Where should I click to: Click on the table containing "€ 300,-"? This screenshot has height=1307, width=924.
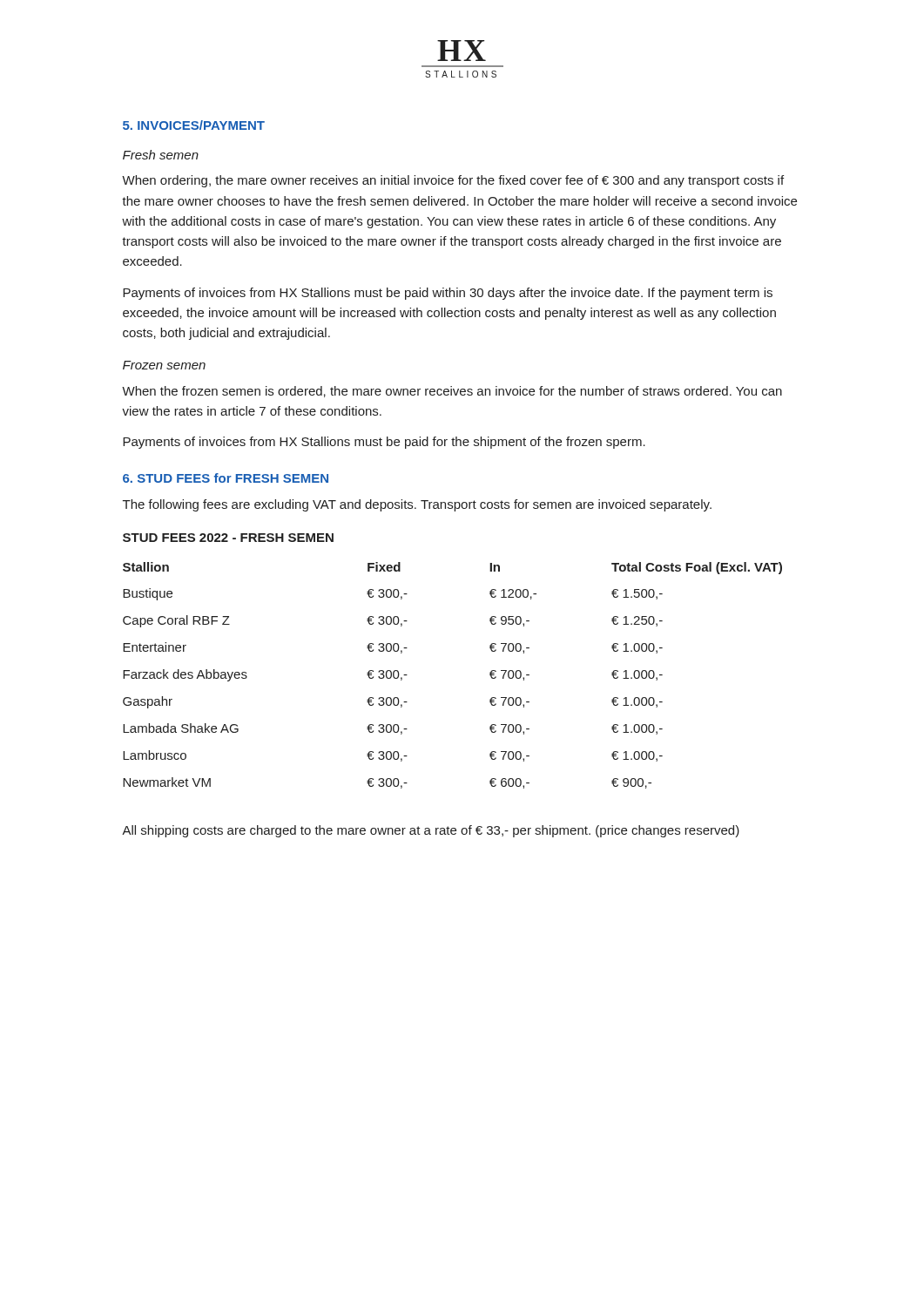[462, 675]
